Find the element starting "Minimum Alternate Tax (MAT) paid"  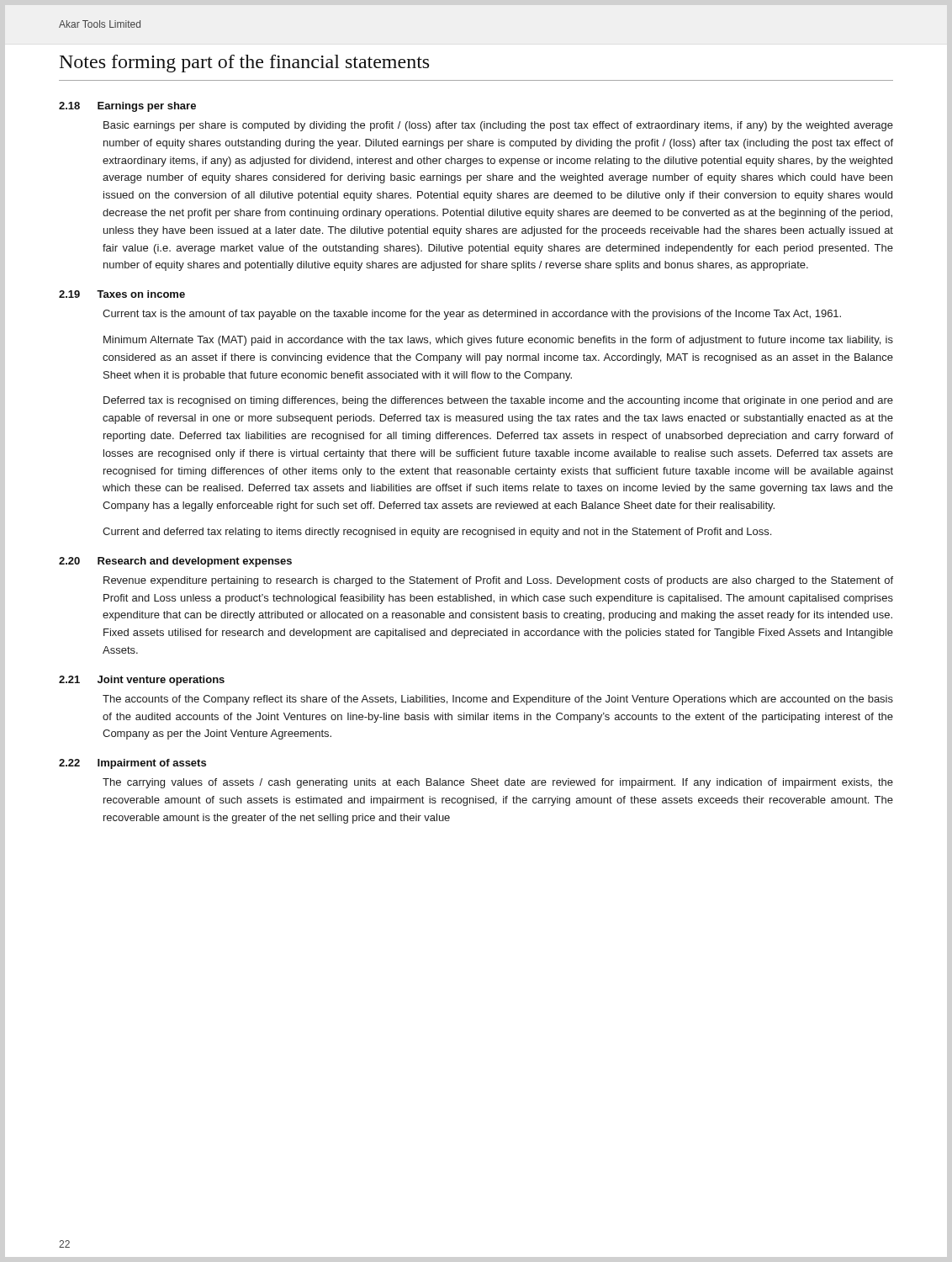click(498, 357)
